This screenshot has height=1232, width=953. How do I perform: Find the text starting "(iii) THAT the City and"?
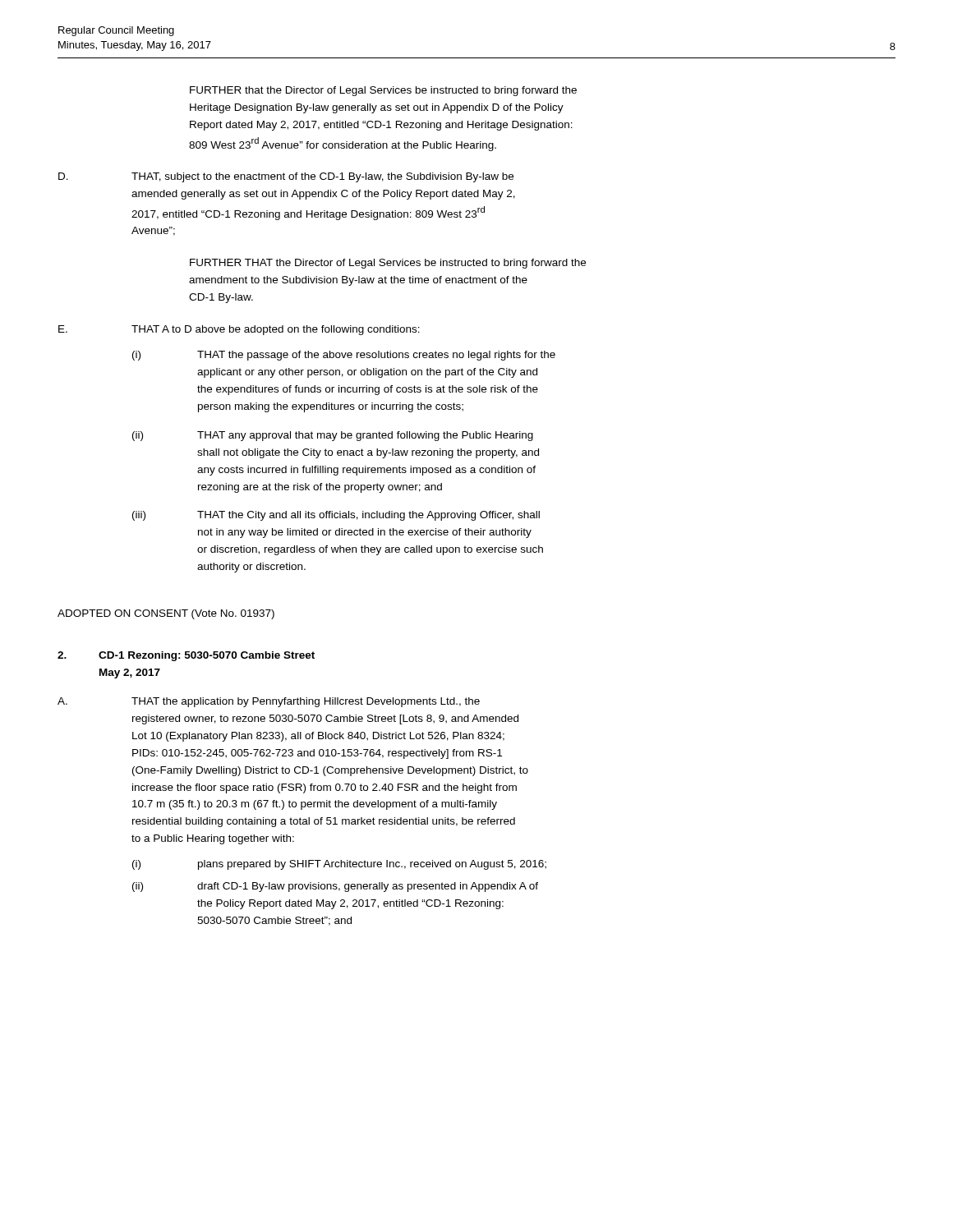(x=513, y=541)
